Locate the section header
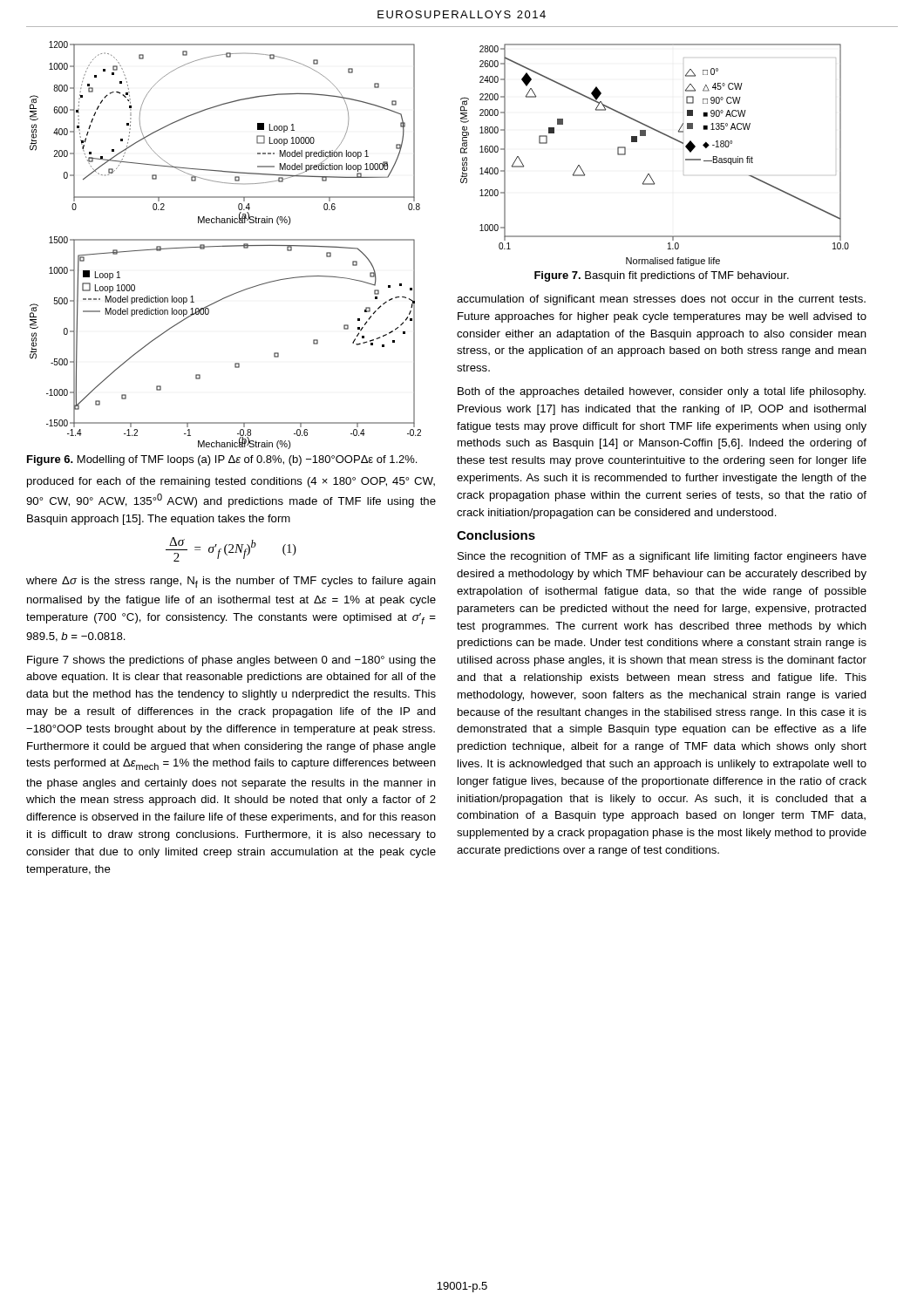The height and width of the screenshot is (1308, 924). click(x=496, y=535)
